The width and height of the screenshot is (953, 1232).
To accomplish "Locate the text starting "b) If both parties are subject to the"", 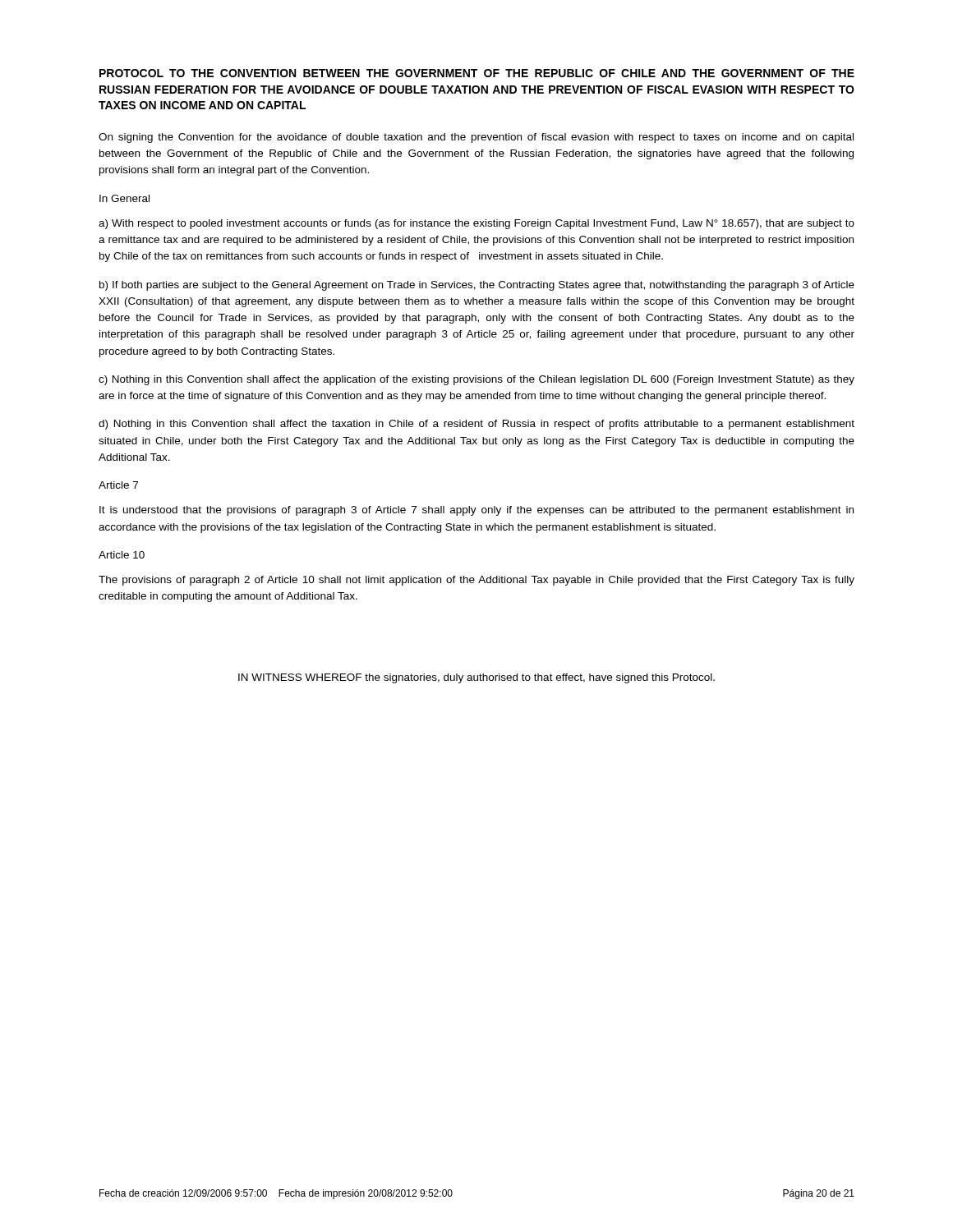I will point(476,317).
